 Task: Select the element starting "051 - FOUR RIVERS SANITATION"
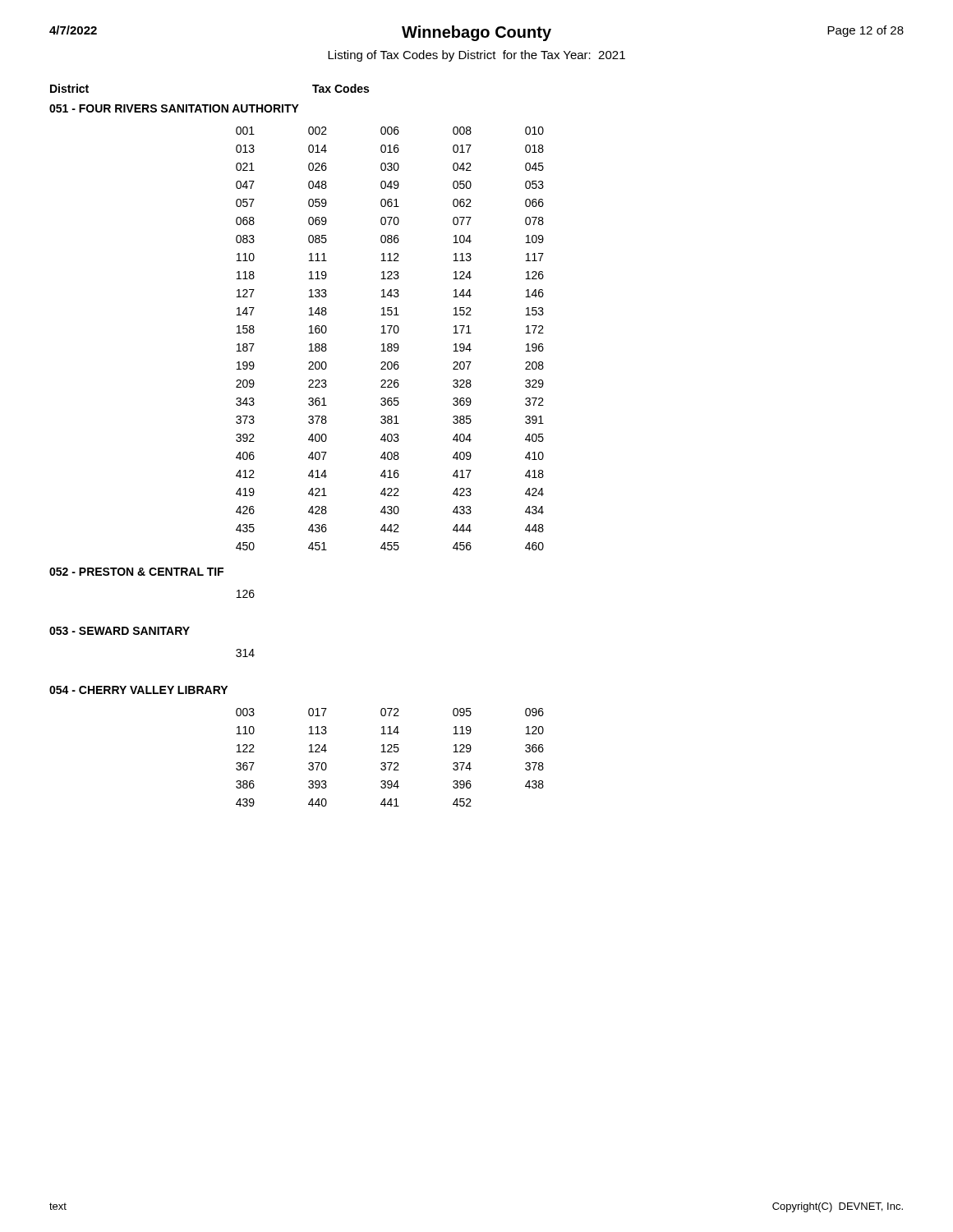[x=174, y=108]
